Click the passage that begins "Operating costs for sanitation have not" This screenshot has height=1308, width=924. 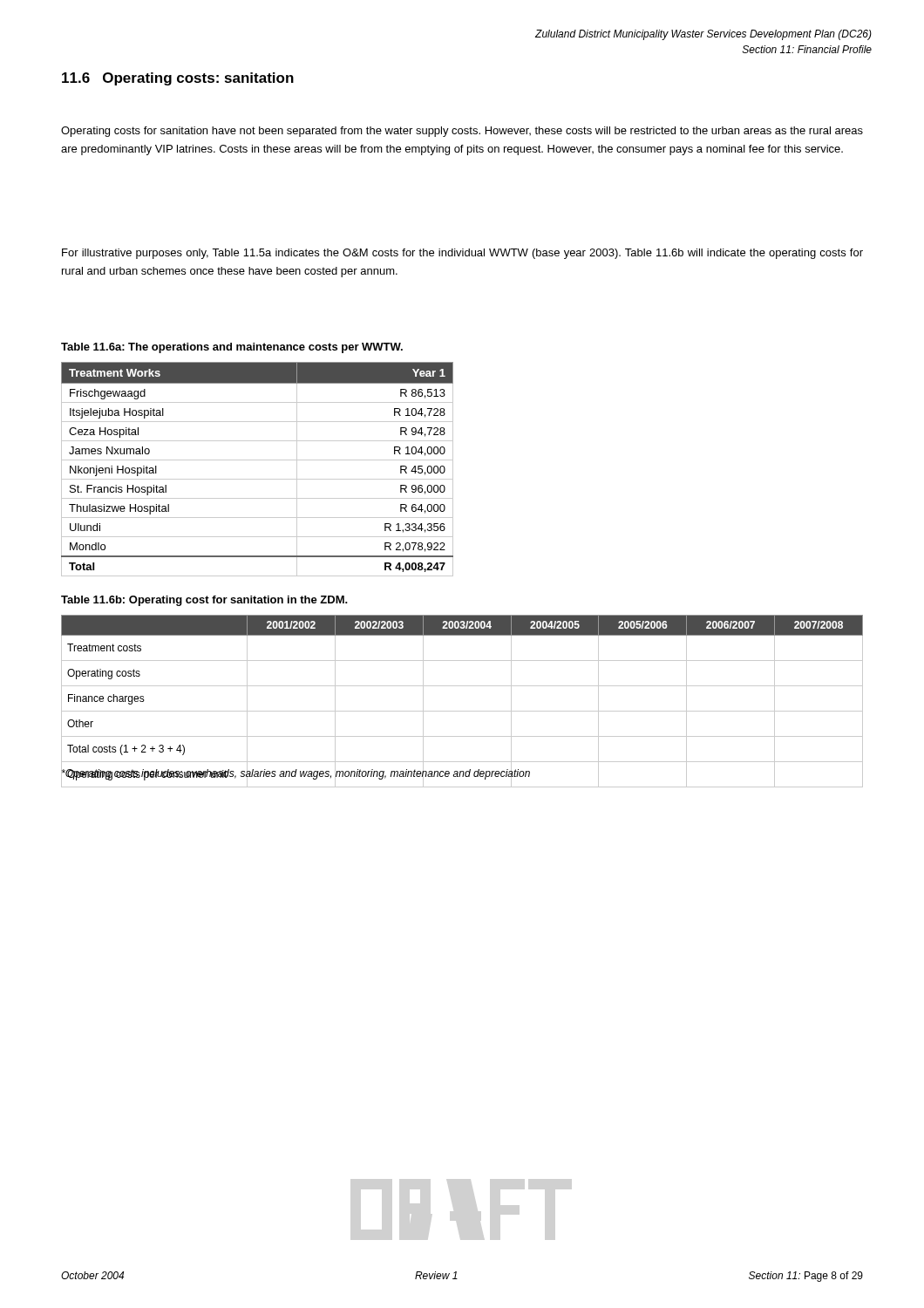point(462,139)
